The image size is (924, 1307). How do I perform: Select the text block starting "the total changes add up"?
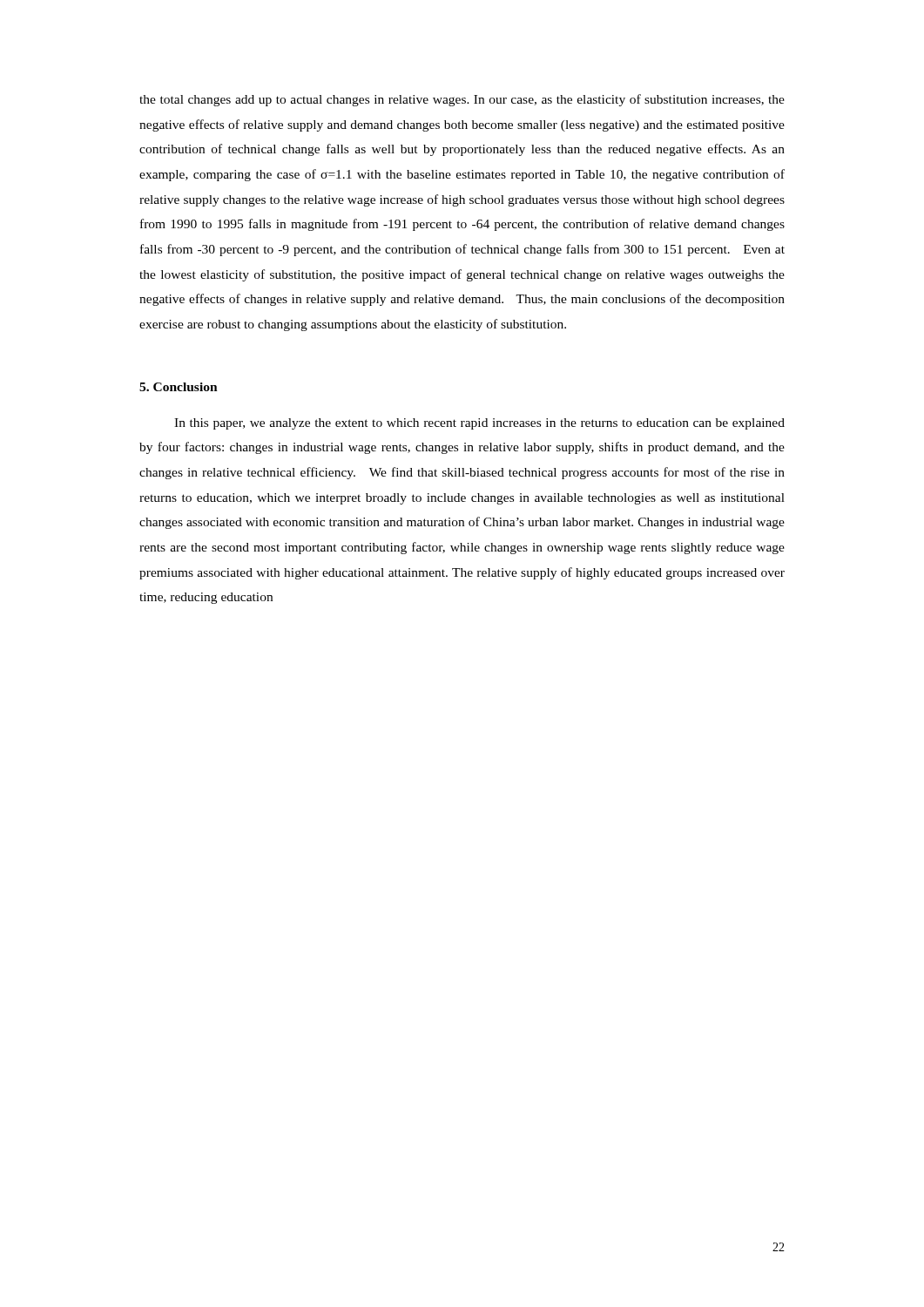[462, 212]
